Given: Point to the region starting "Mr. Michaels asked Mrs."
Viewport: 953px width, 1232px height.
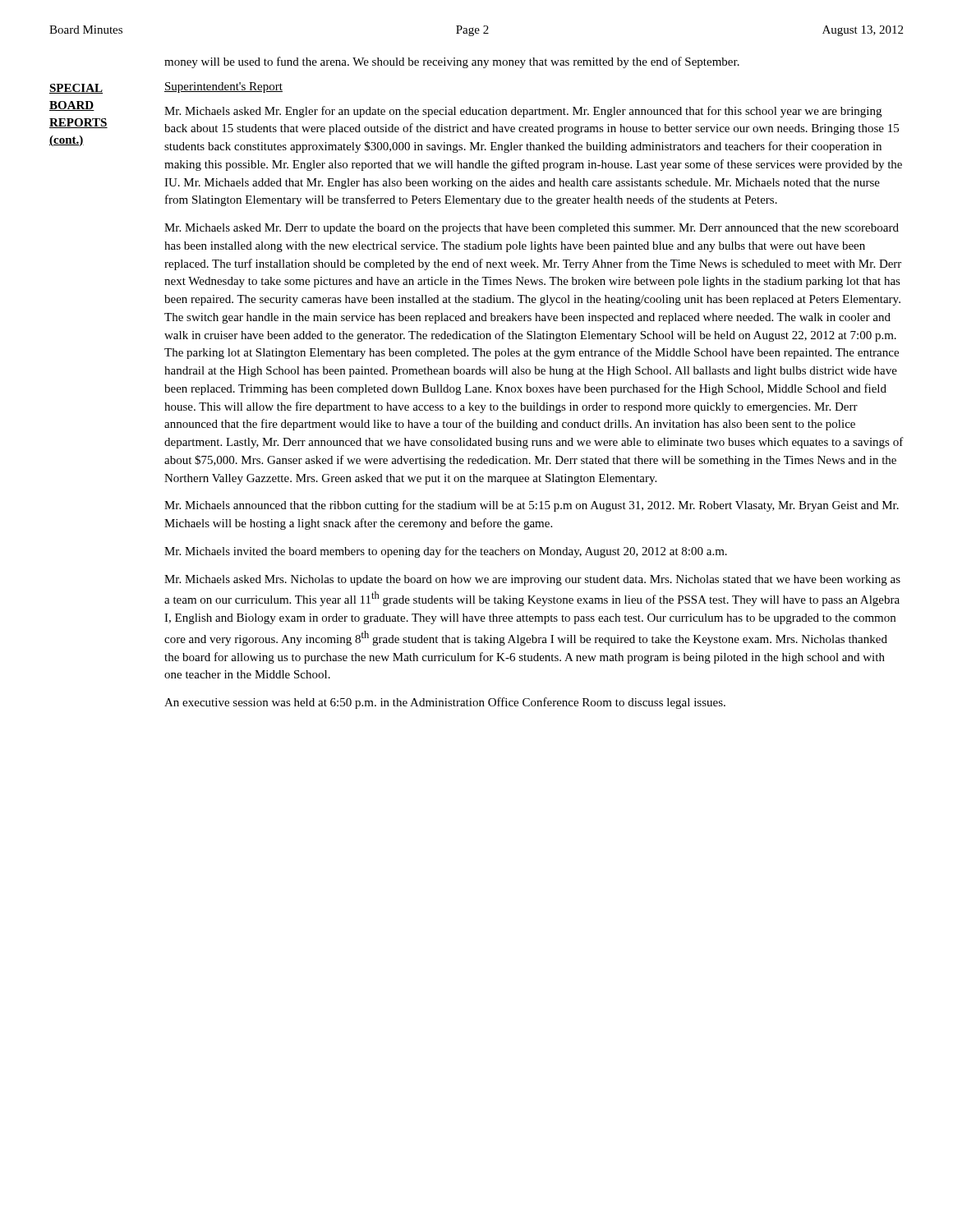Looking at the screenshot, I should [534, 627].
